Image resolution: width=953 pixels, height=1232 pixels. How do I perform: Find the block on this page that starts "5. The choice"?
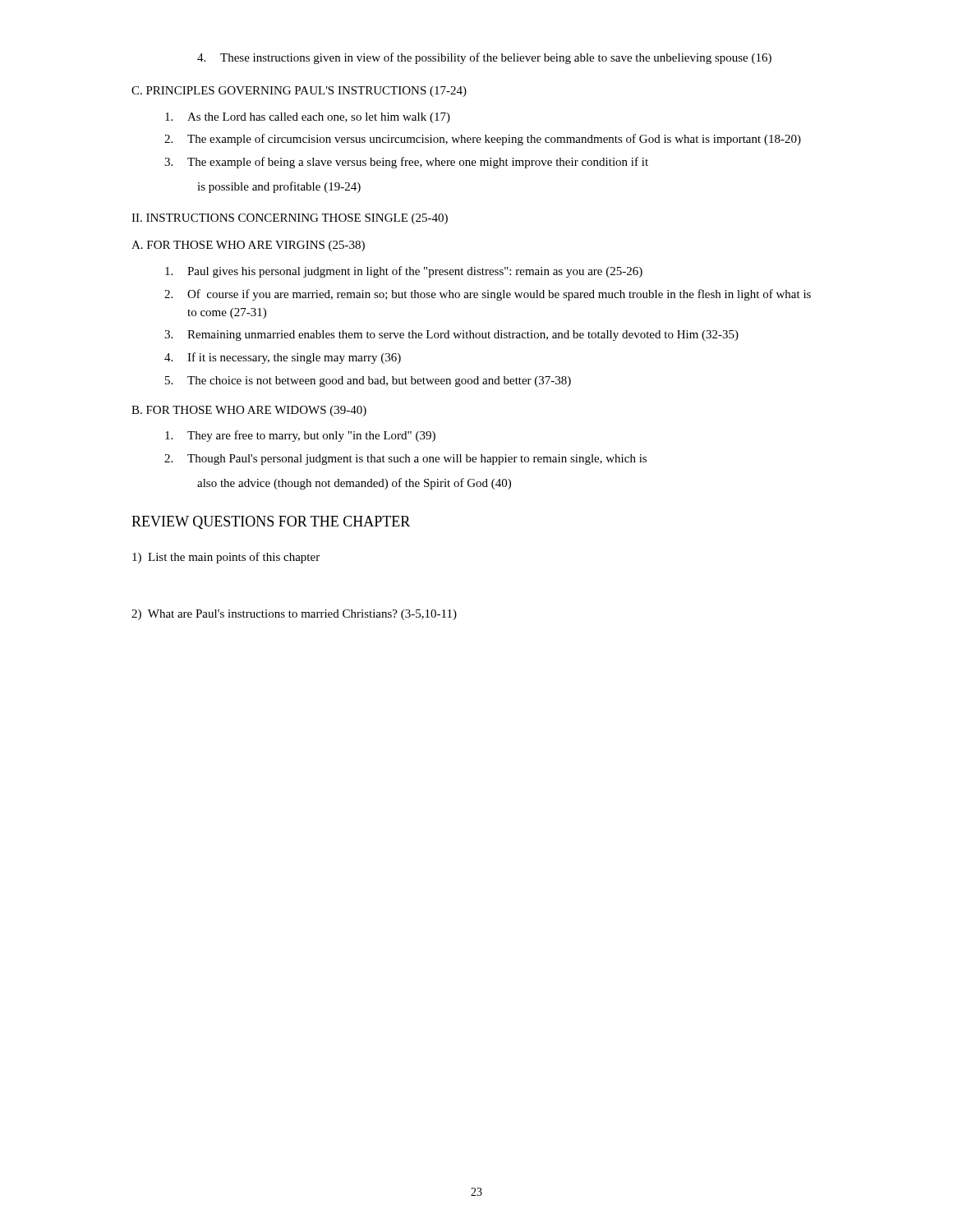[x=368, y=381]
